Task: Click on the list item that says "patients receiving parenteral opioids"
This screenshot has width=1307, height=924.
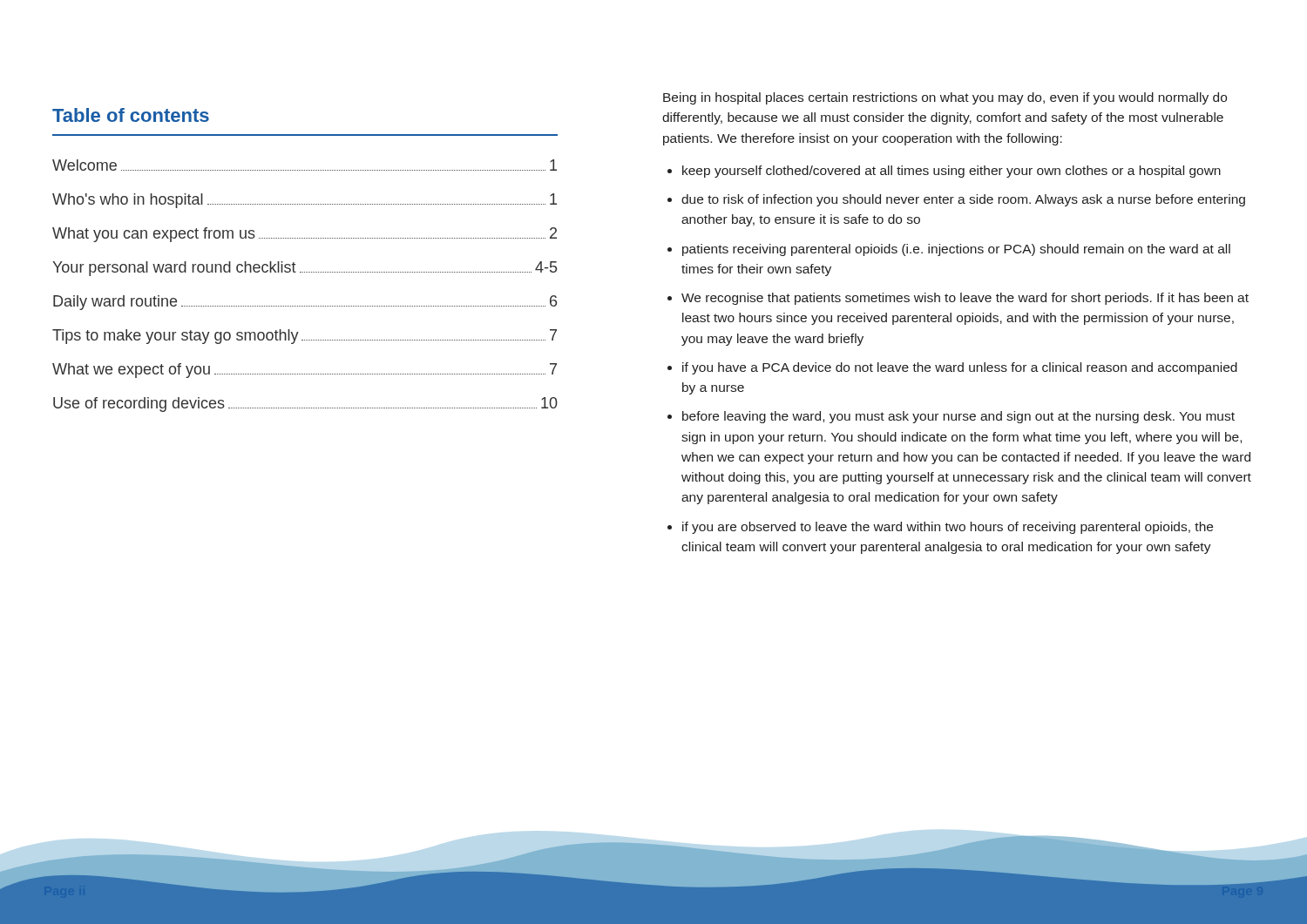Action: (956, 258)
